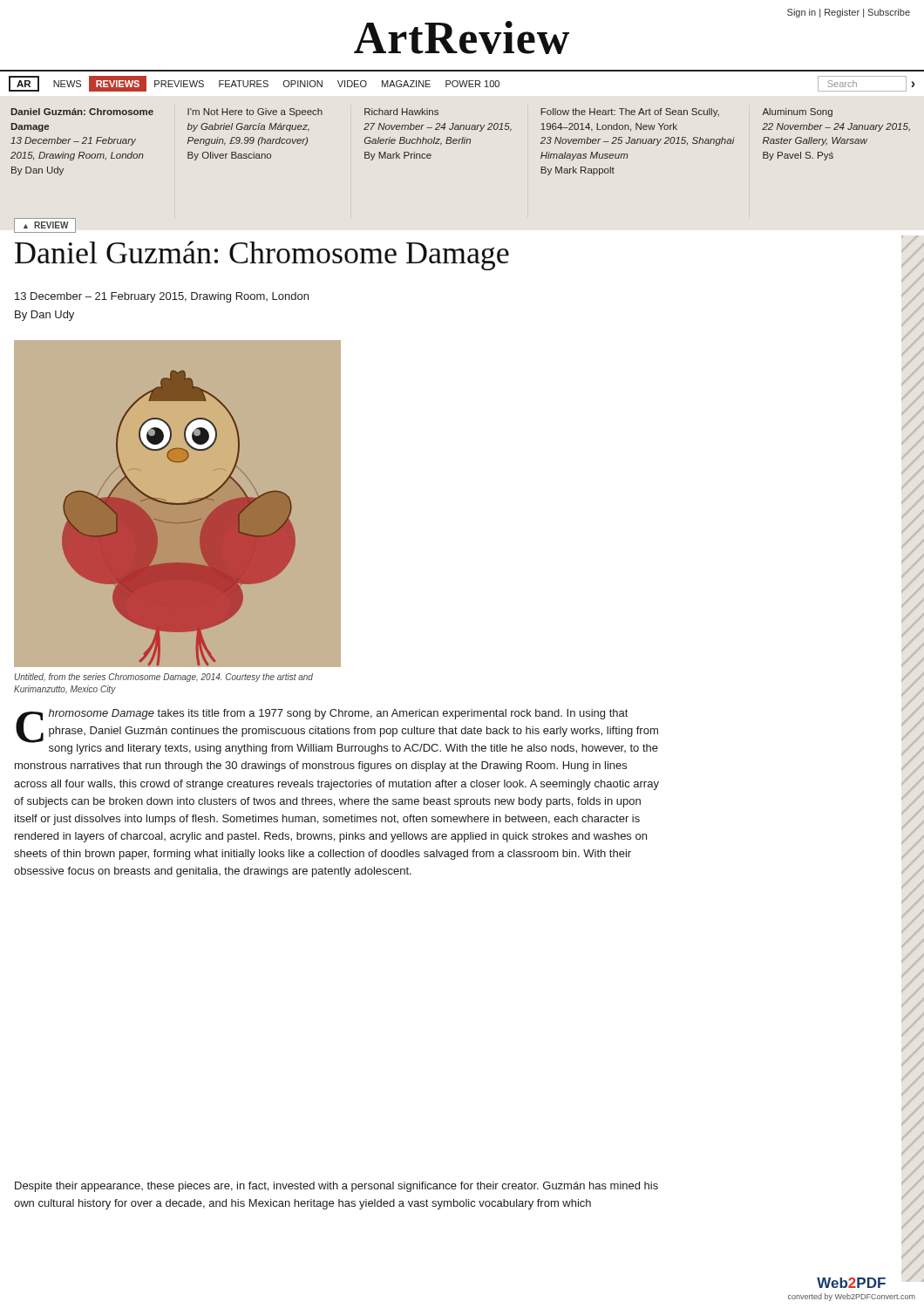Navigate to the element starting "Chromosome Damage takes its title"
This screenshot has width=924, height=1308.
pos(336,792)
